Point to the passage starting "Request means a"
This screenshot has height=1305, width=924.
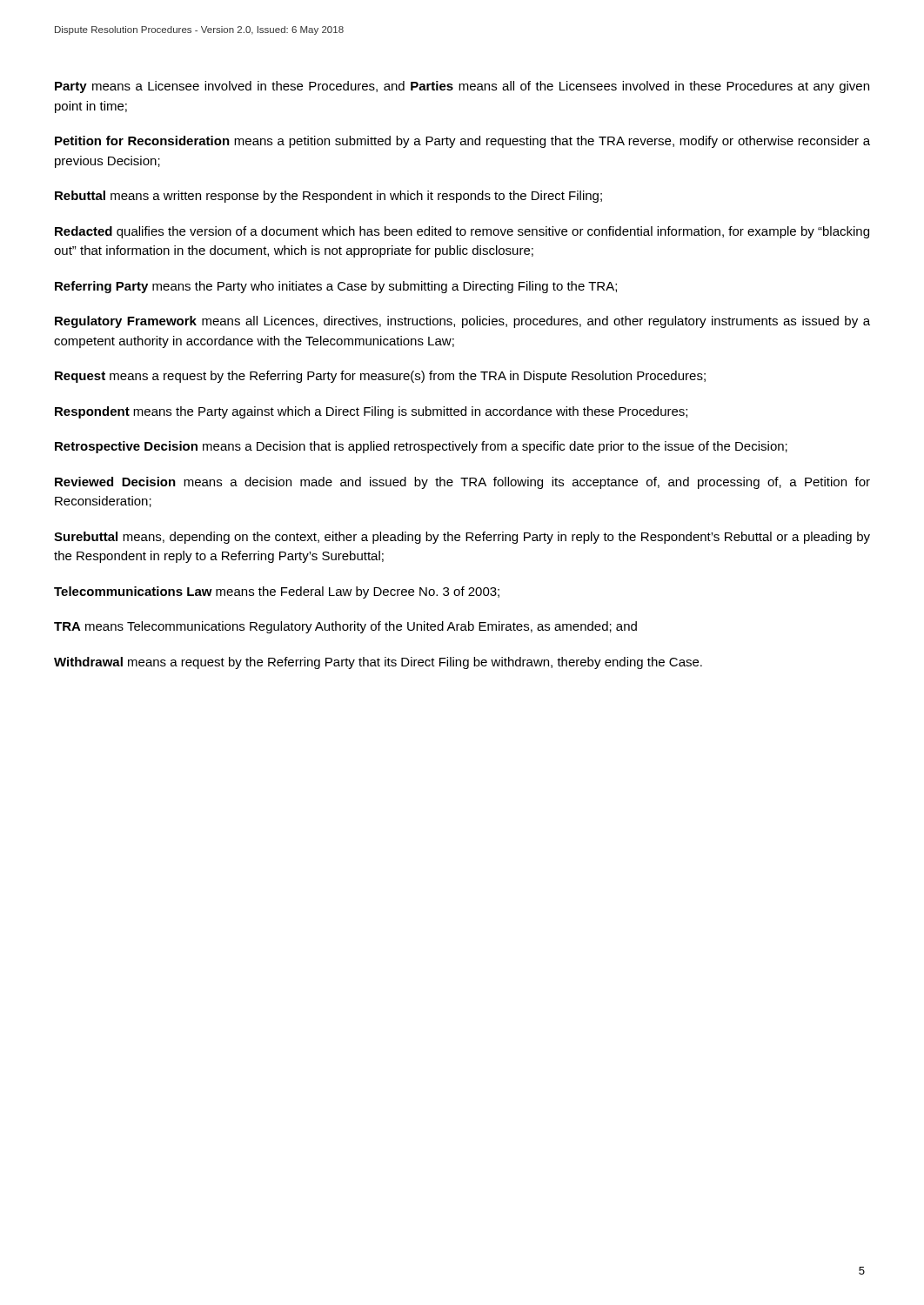tap(380, 375)
